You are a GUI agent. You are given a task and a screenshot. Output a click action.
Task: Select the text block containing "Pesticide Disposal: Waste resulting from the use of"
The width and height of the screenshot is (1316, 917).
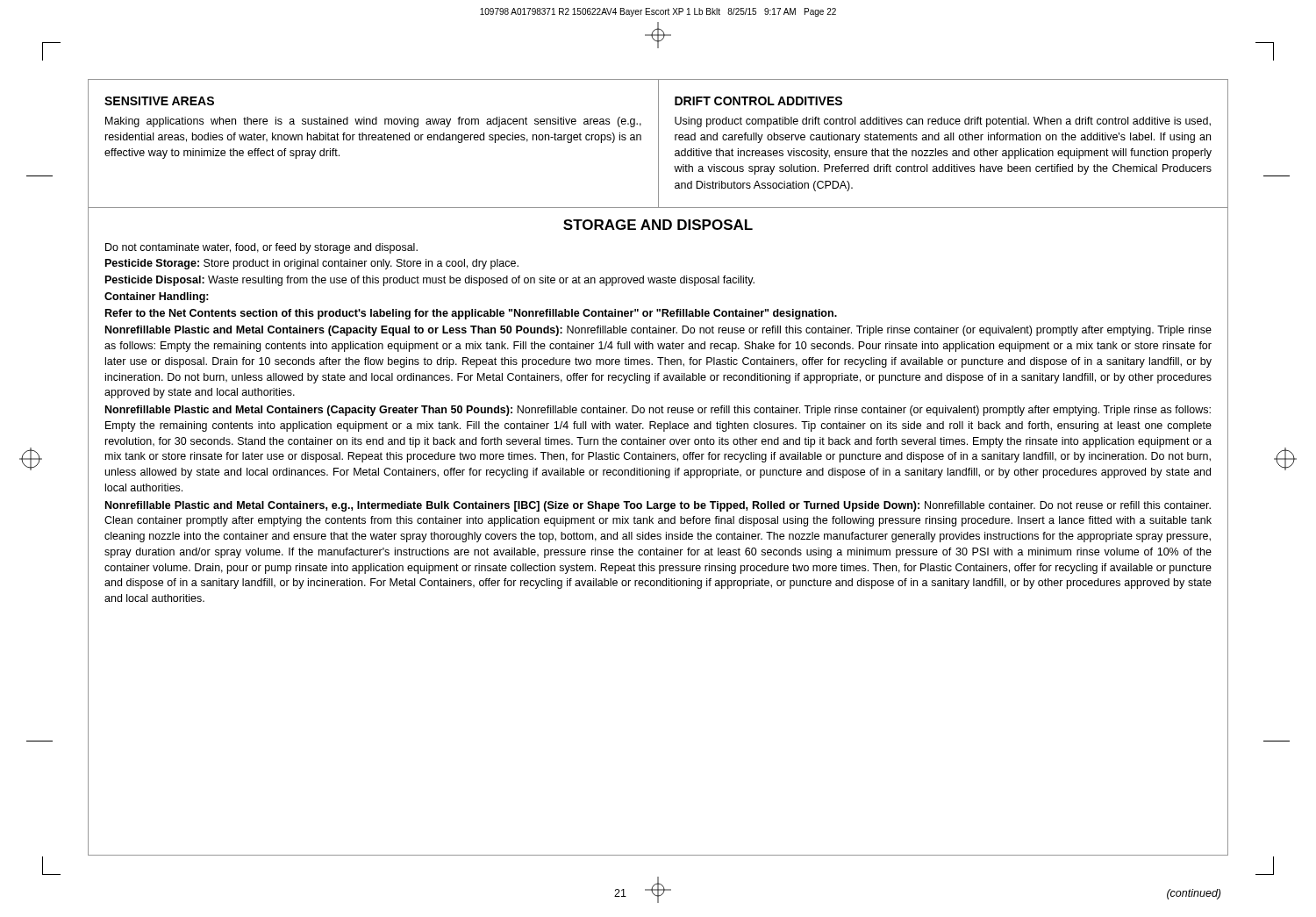click(x=430, y=280)
